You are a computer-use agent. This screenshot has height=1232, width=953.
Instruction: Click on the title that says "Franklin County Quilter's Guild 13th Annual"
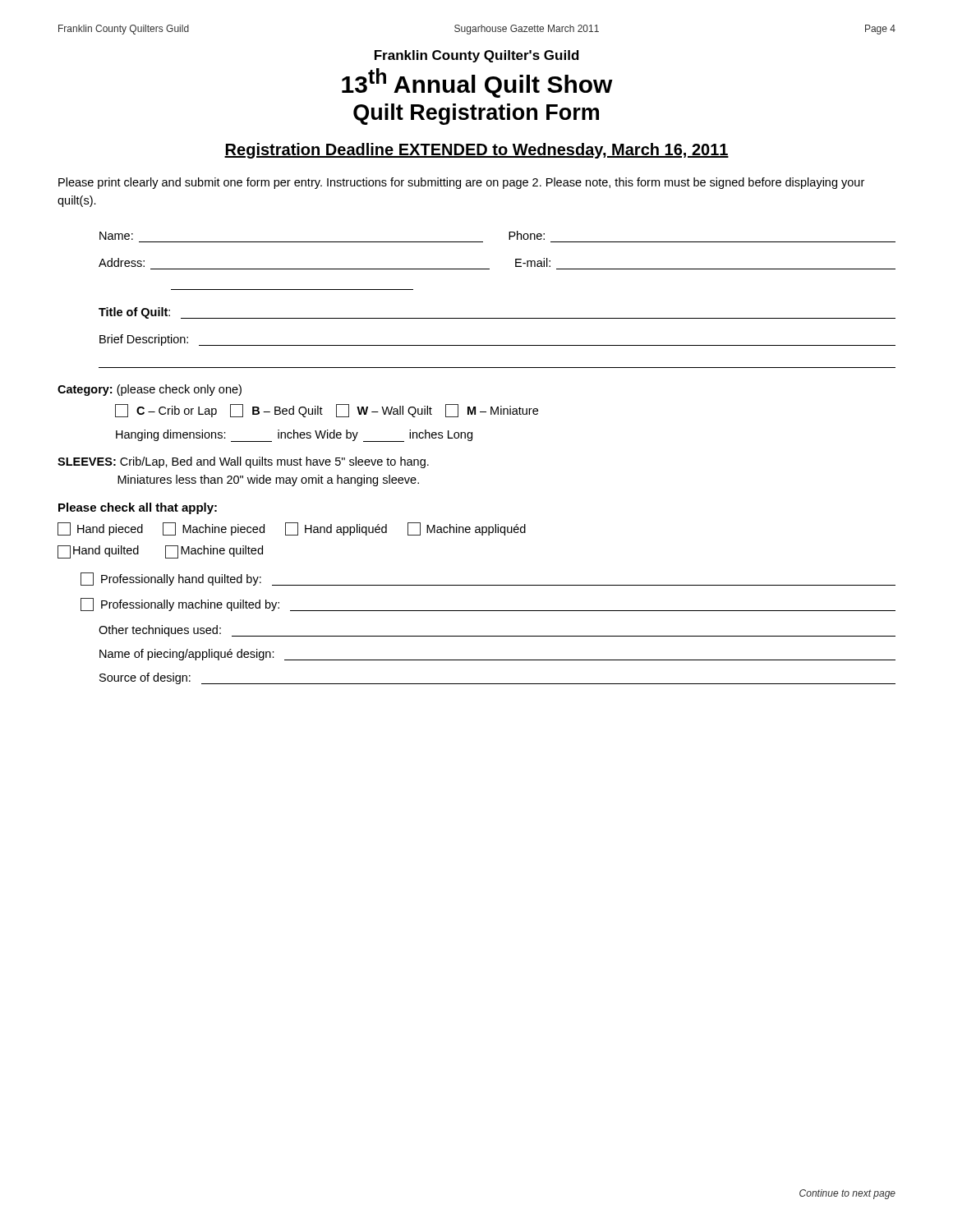476,87
